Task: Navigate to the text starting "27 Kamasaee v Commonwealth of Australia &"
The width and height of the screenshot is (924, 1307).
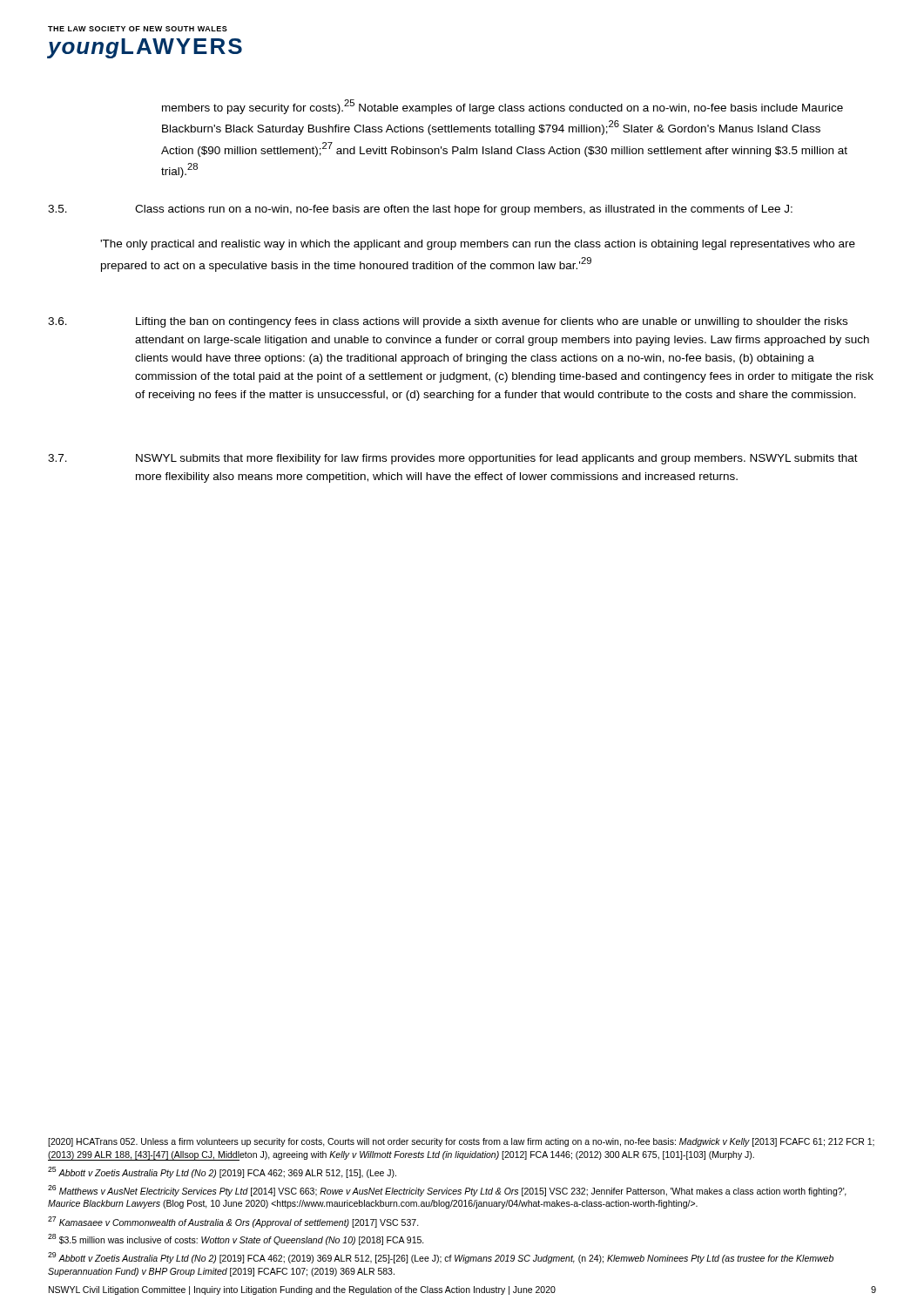Action: point(233,1221)
